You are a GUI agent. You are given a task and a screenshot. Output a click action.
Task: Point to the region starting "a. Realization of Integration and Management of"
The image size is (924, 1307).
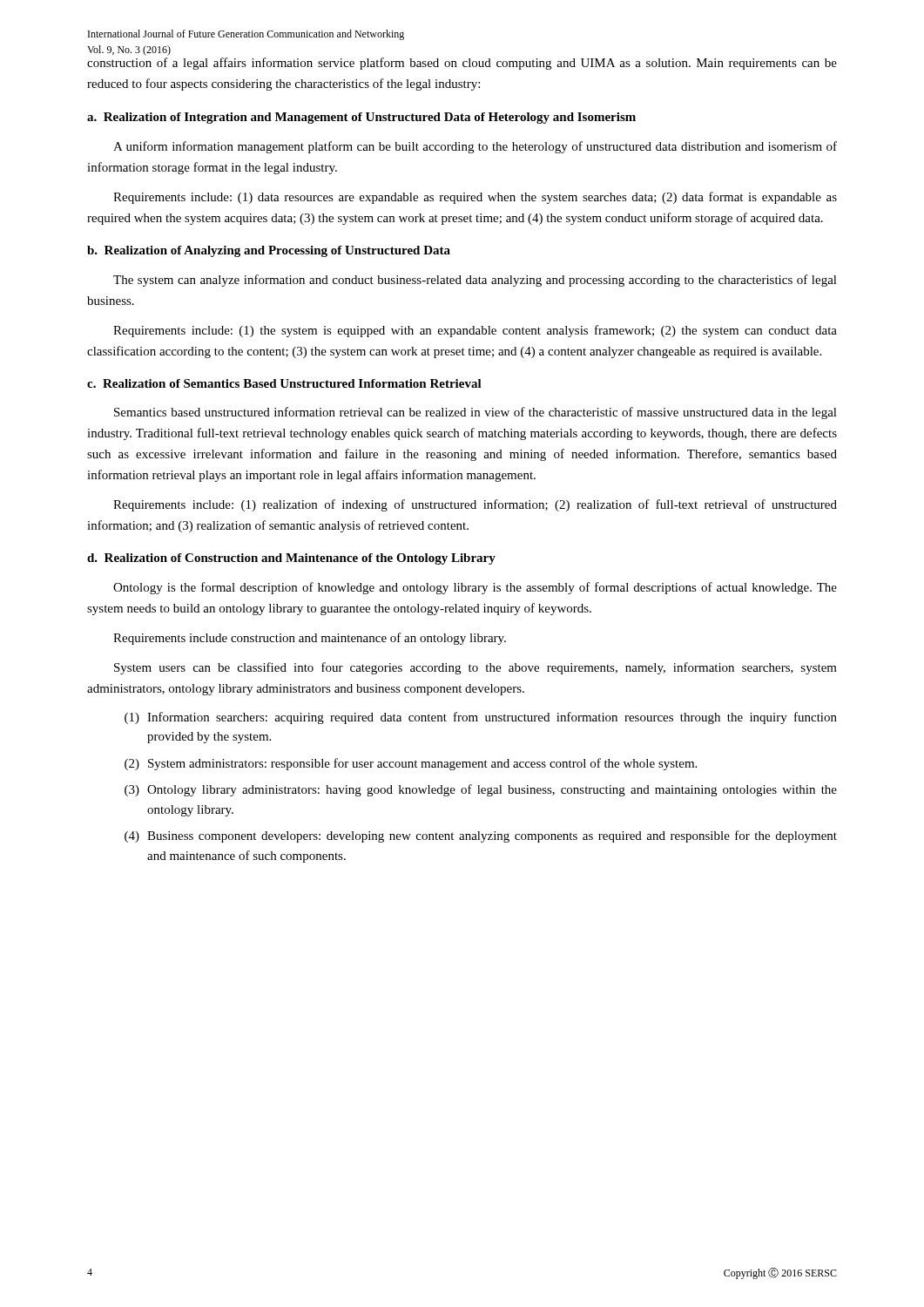tap(362, 117)
